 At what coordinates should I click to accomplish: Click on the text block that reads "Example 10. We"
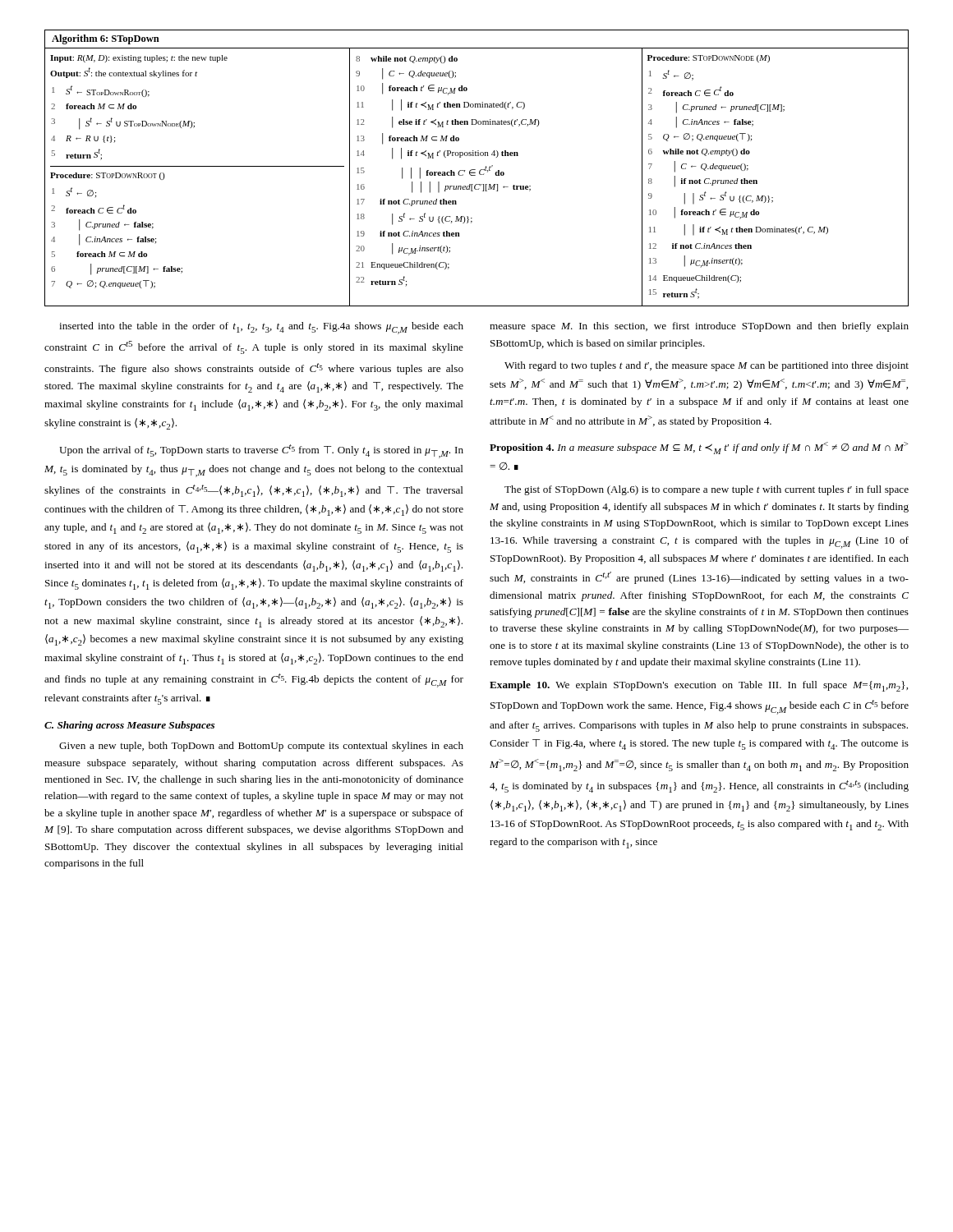click(699, 765)
